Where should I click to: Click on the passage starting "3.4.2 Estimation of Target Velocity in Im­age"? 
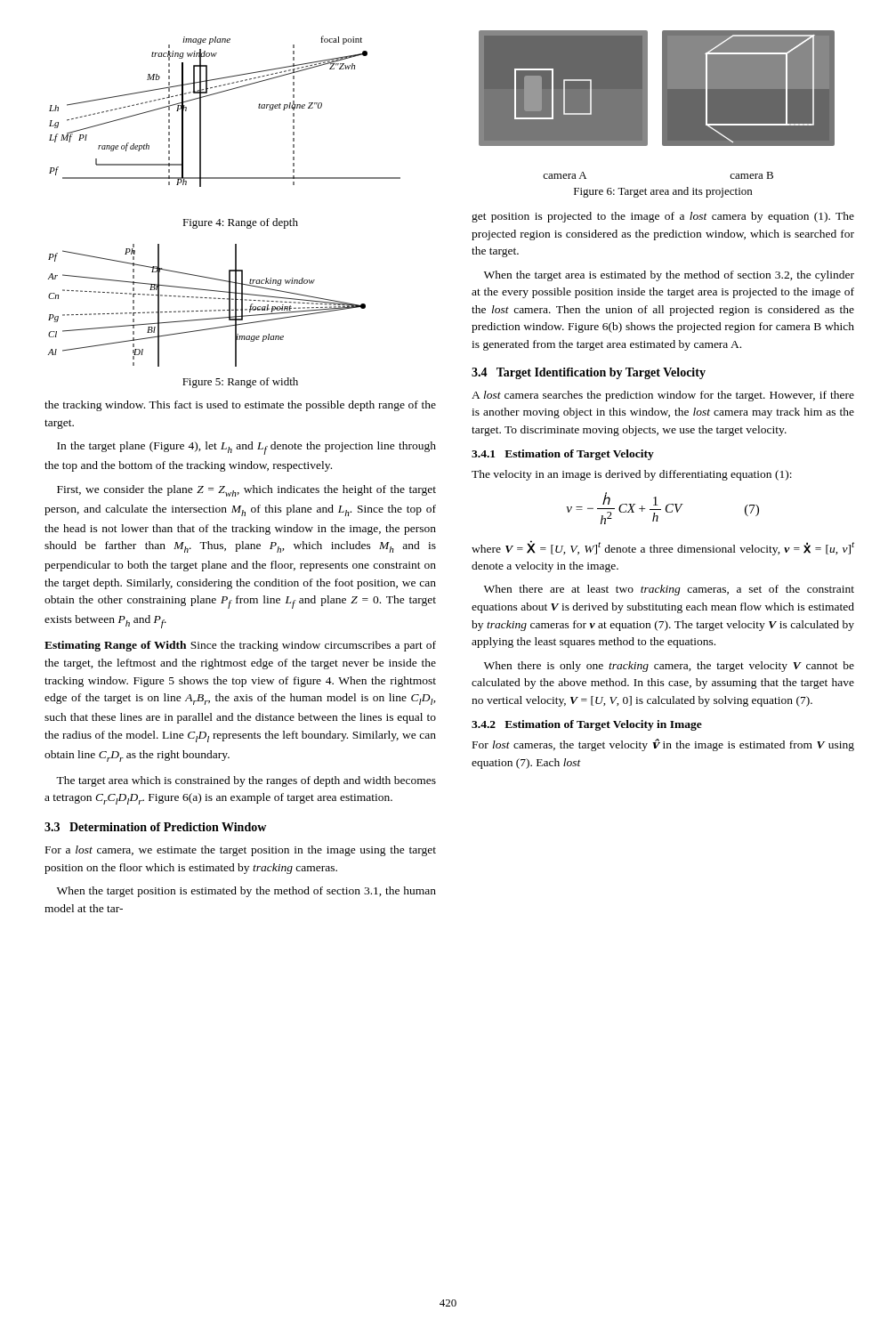587,724
